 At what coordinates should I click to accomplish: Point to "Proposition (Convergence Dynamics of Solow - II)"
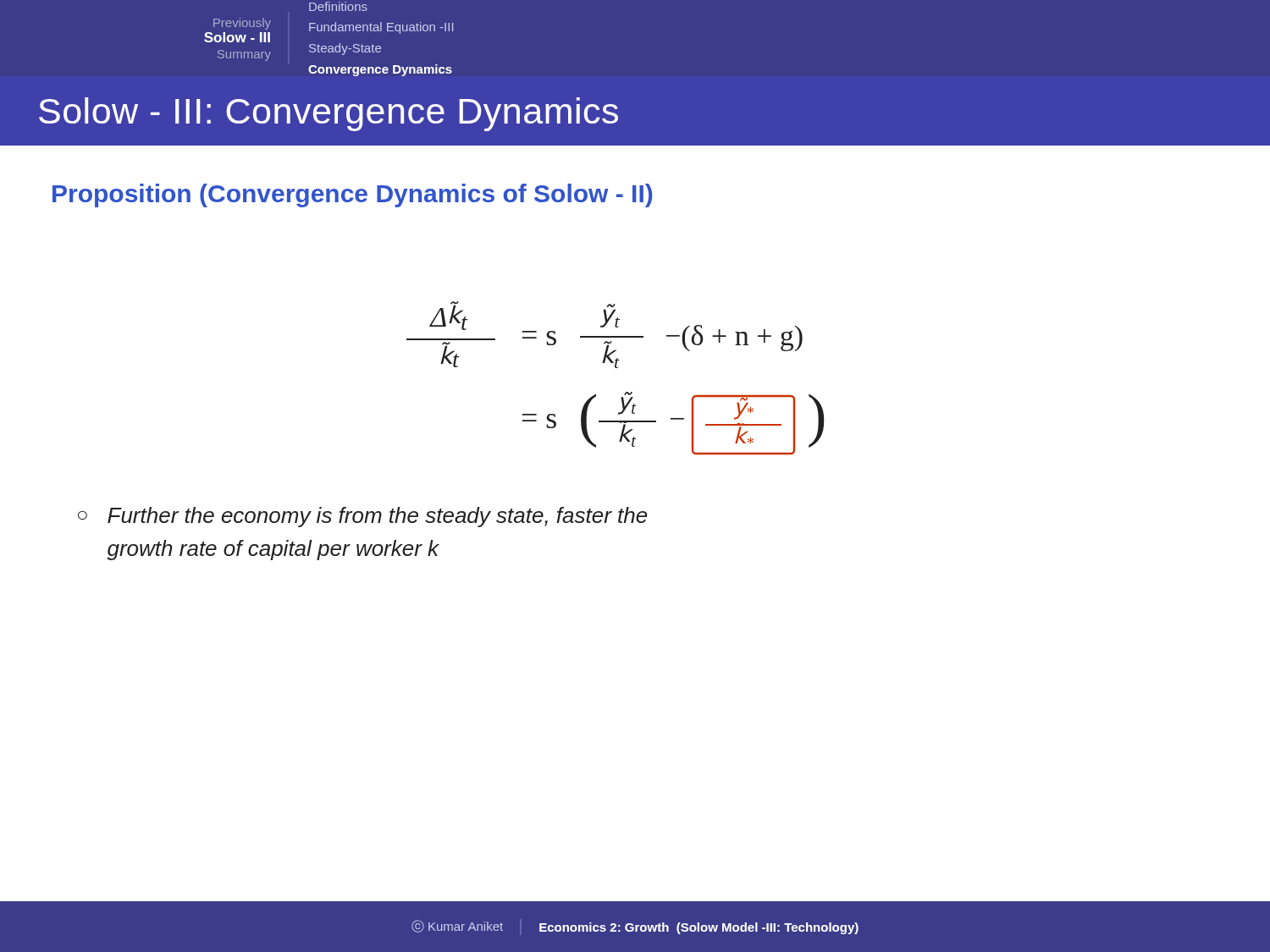(x=352, y=193)
